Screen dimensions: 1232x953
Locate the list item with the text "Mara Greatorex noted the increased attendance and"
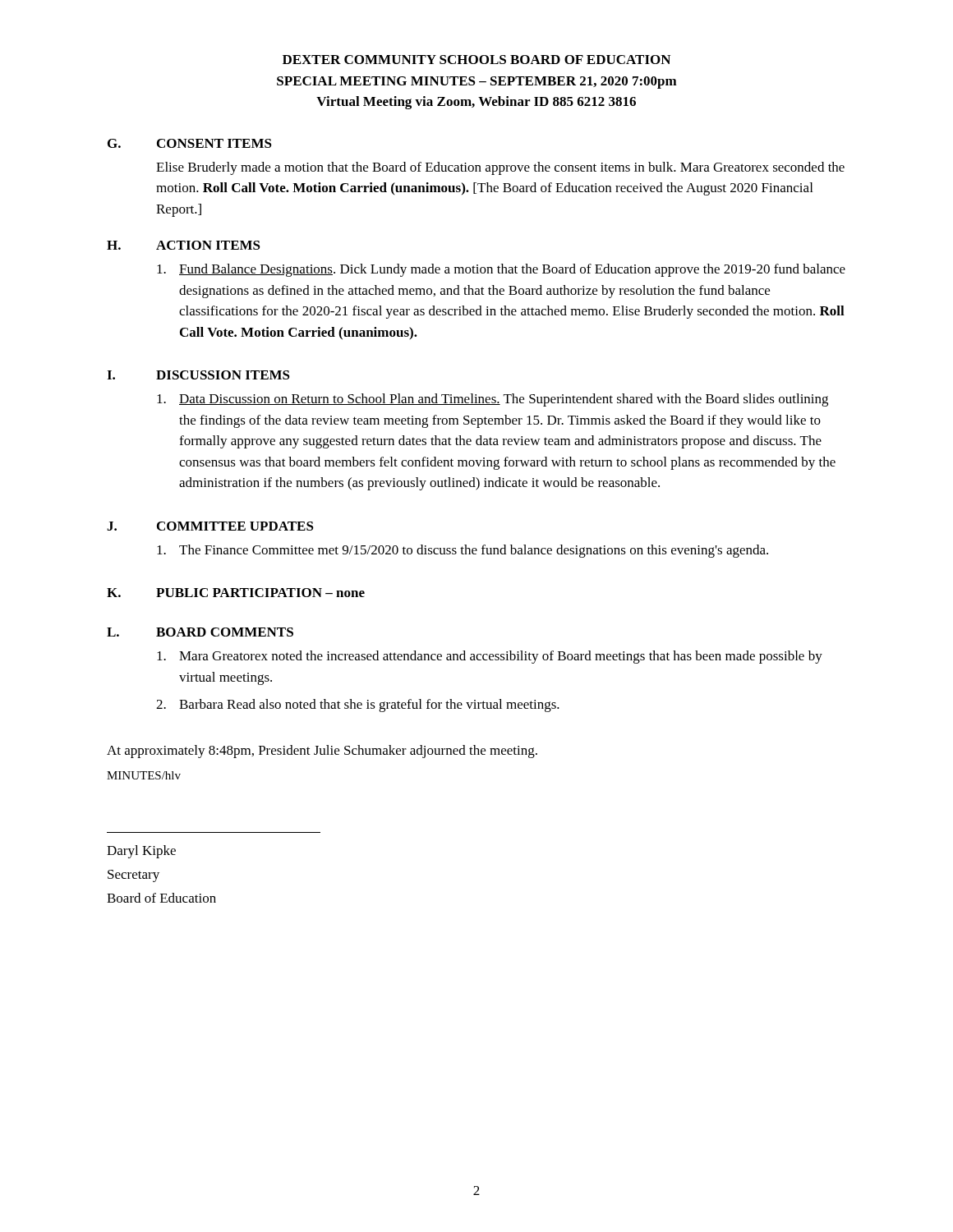pos(501,667)
